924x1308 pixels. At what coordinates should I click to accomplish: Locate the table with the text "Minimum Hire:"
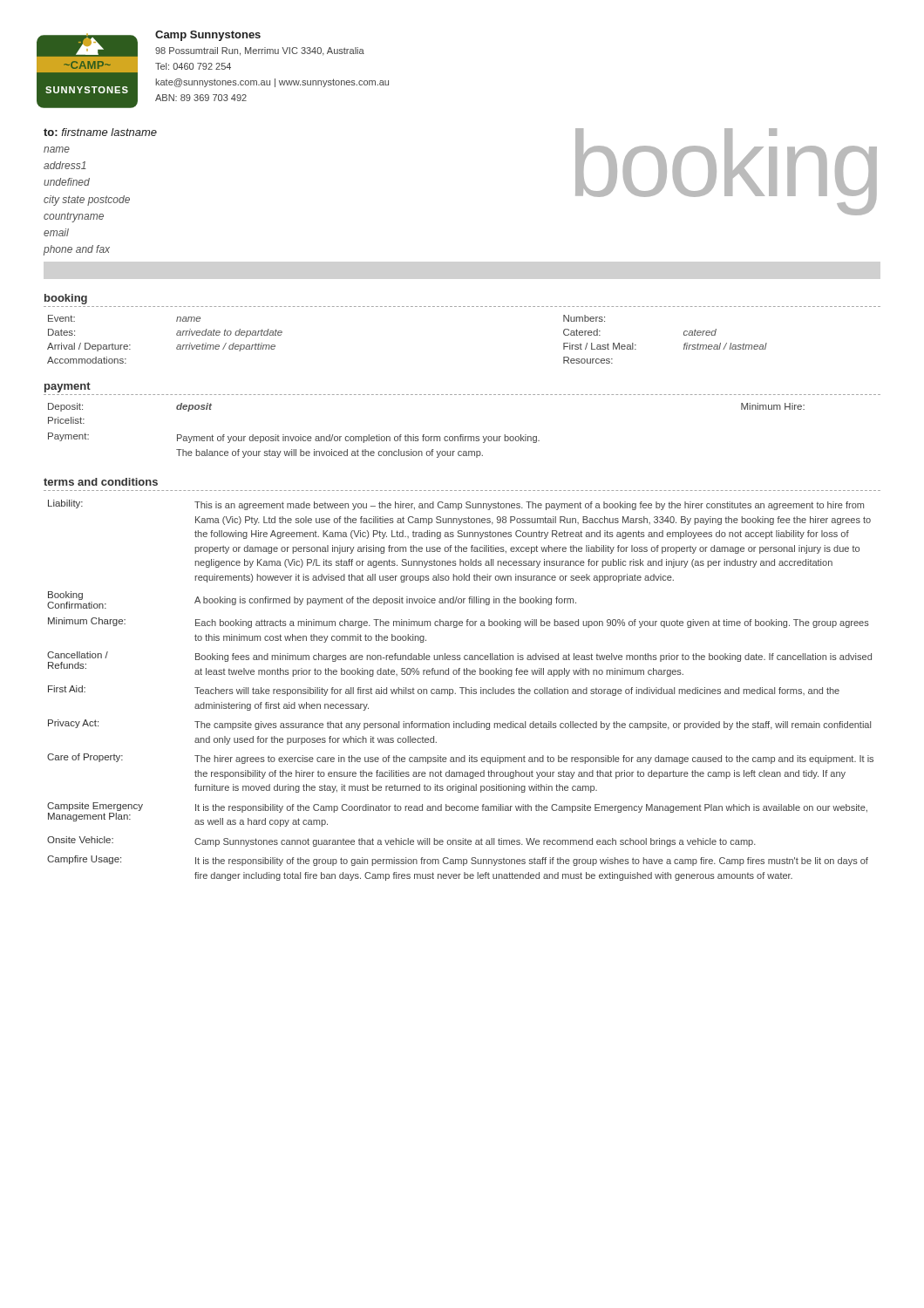(x=462, y=431)
